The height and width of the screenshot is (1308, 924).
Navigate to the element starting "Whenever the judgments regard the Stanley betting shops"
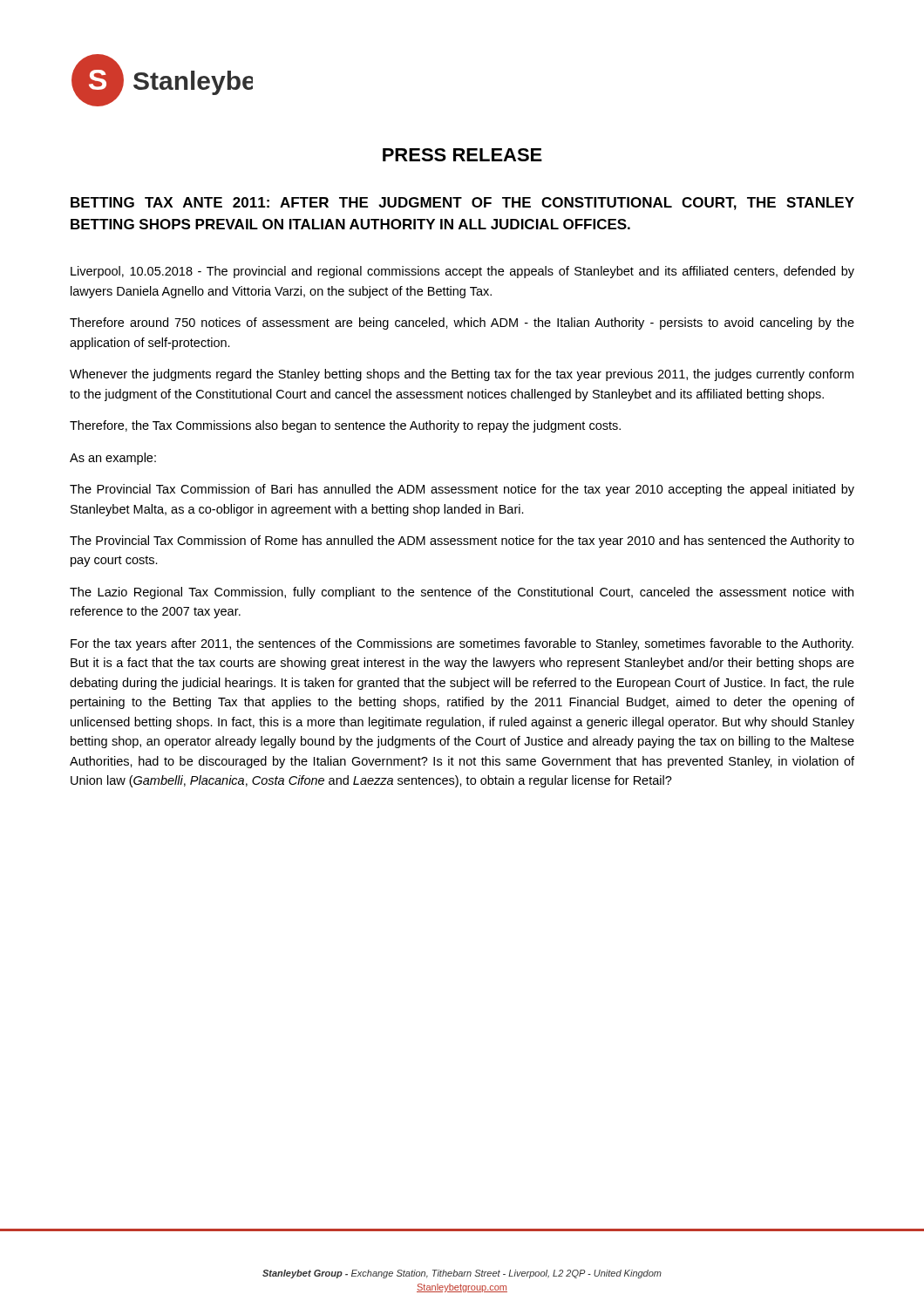coord(462,384)
